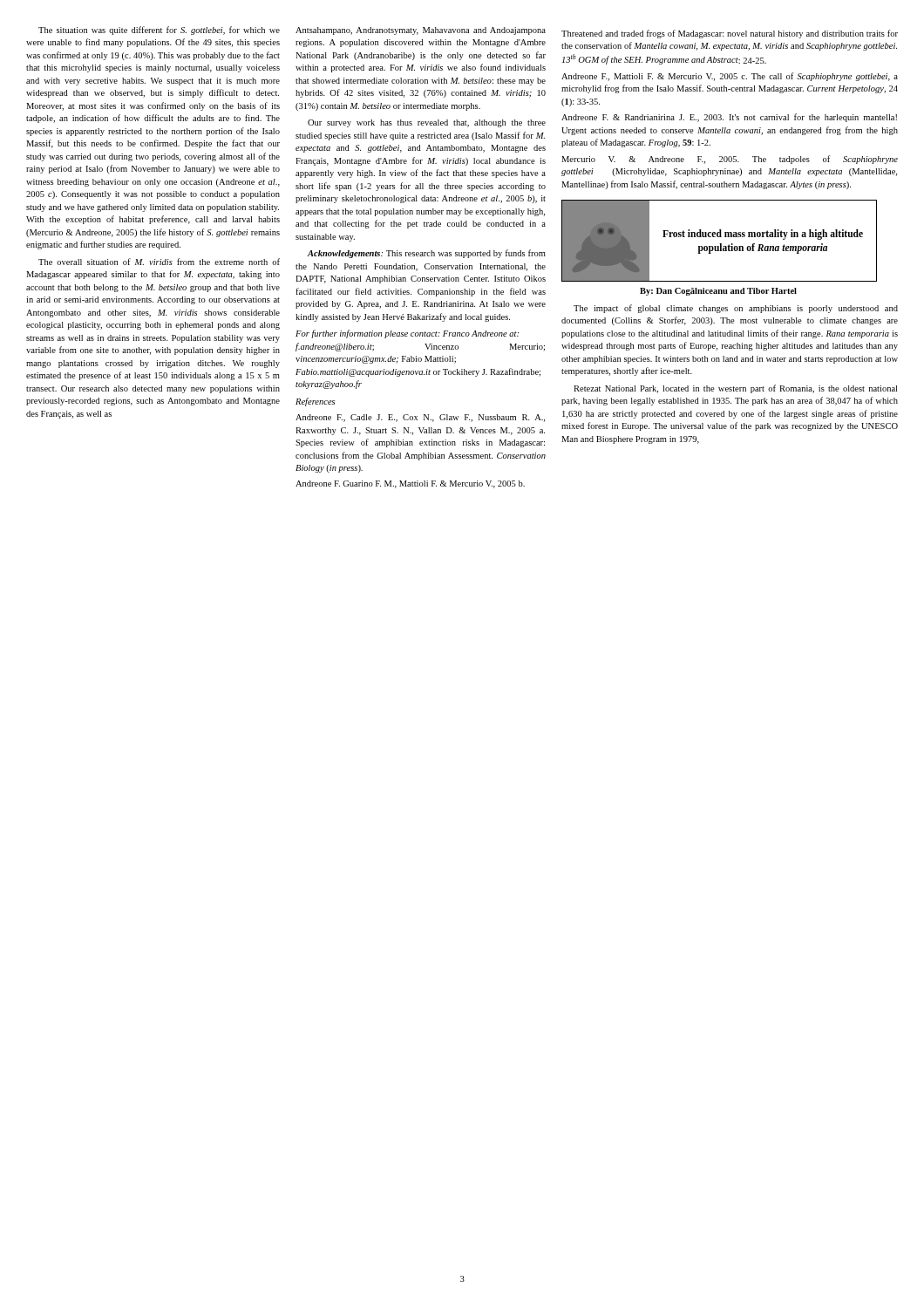Navigate to the text block starting "The situation was"
The image size is (924, 1308).
[x=153, y=222]
